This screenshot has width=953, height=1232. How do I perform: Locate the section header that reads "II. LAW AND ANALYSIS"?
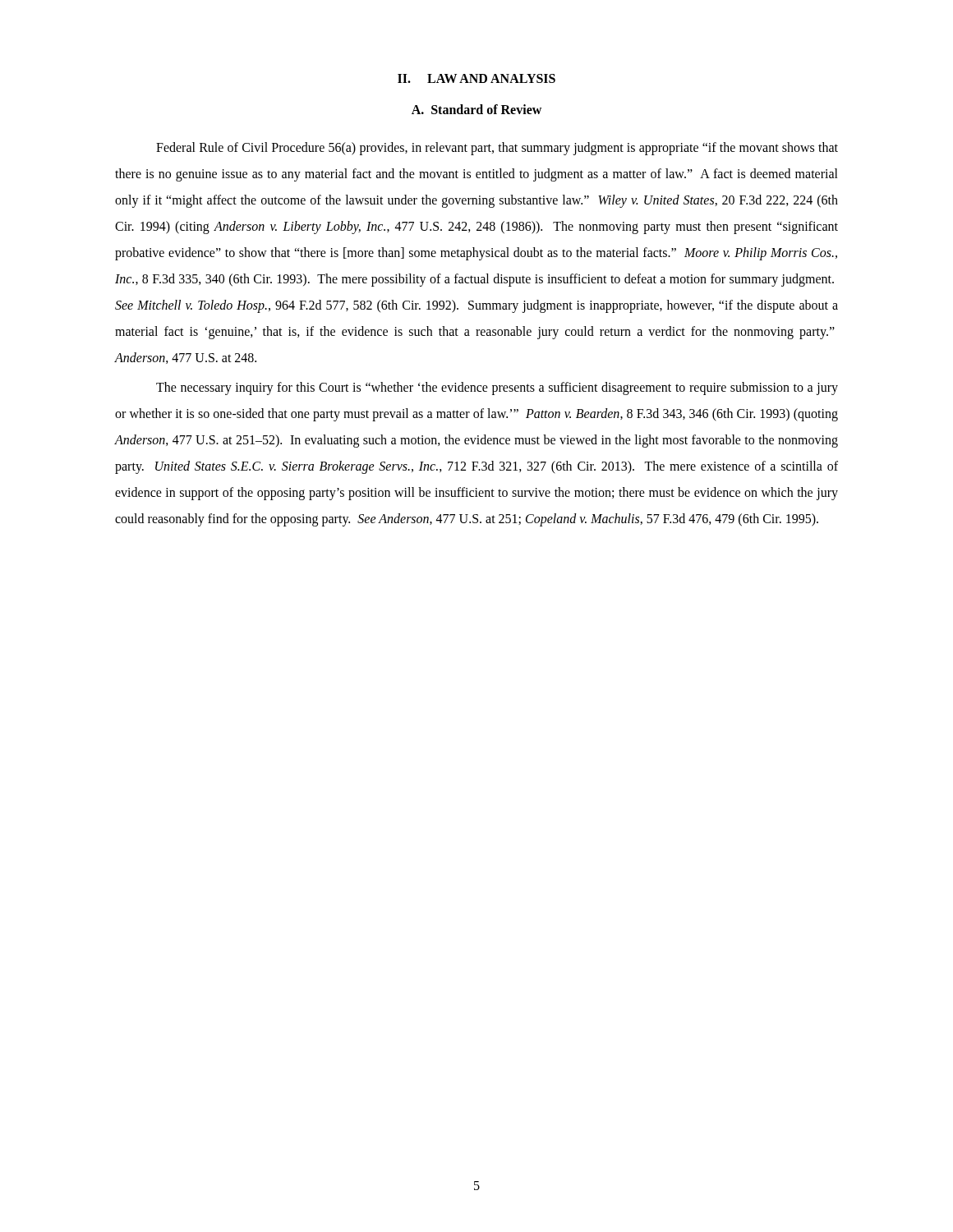pyautogui.click(x=476, y=78)
